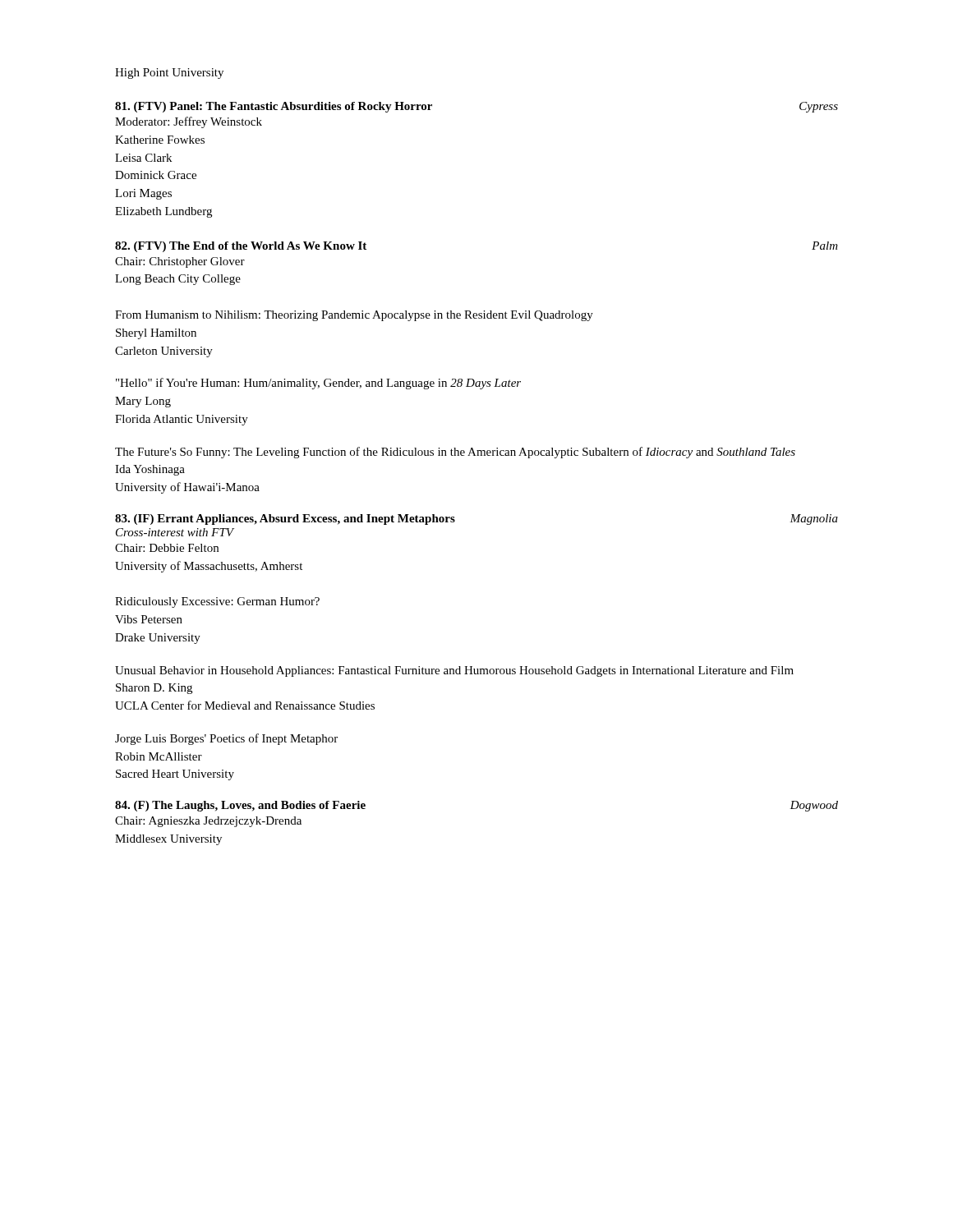This screenshot has height=1232, width=953.
Task: Point to the element starting "Unusual Behavior in"
Action: click(x=454, y=671)
